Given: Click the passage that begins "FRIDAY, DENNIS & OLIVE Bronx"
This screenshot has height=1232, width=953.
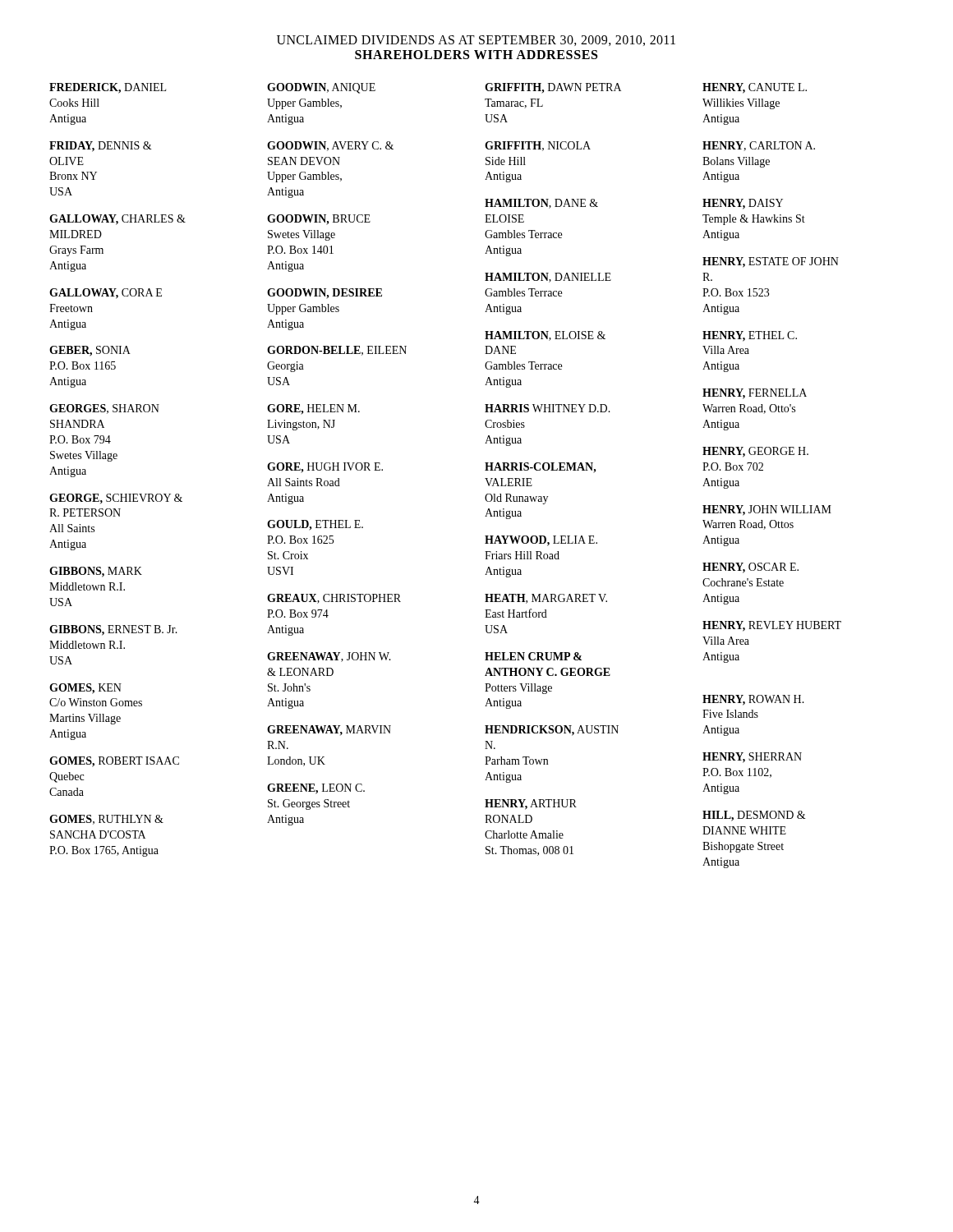Looking at the screenshot, I should pos(100,169).
